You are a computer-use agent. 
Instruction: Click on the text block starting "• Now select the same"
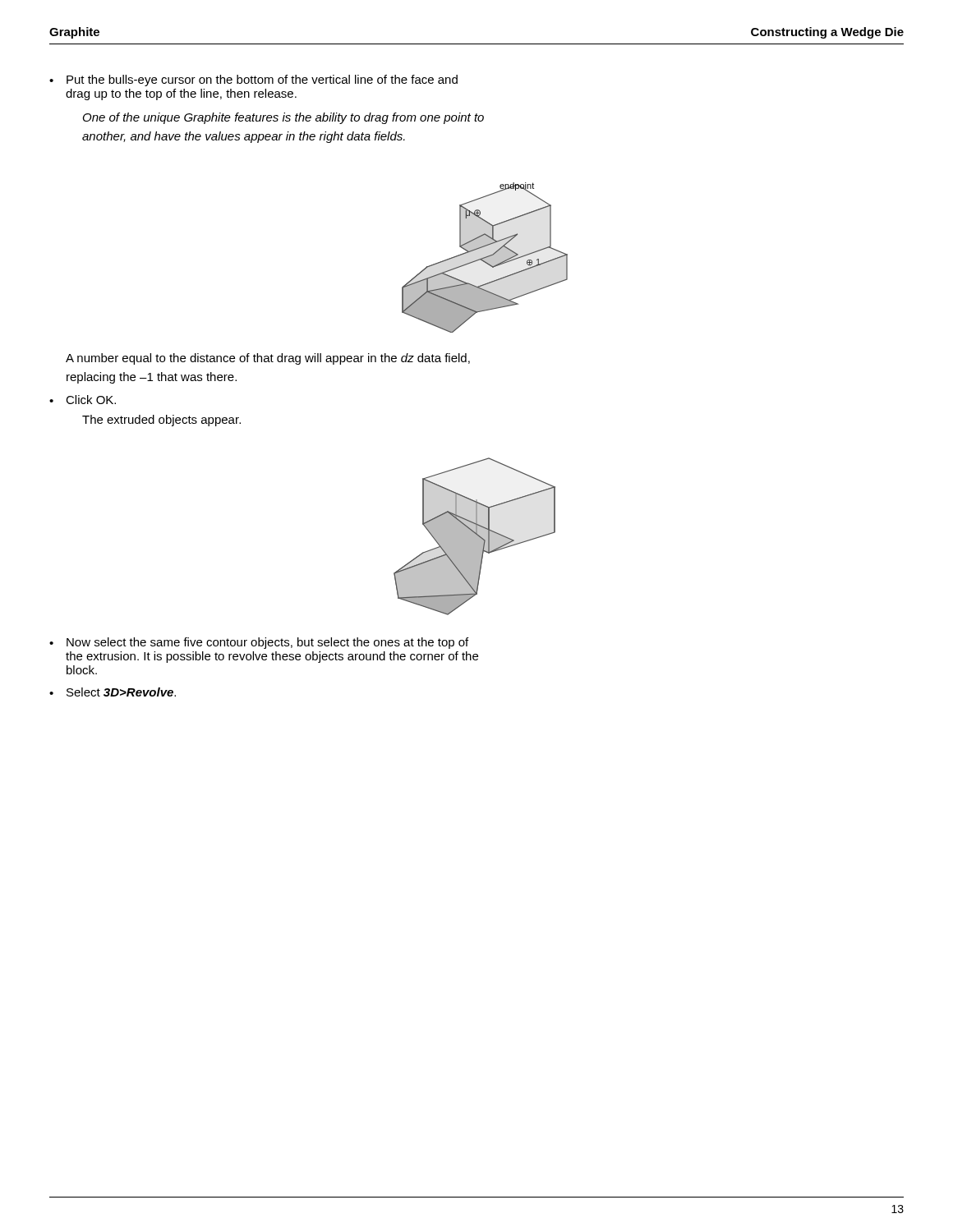click(x=476, y=655)
